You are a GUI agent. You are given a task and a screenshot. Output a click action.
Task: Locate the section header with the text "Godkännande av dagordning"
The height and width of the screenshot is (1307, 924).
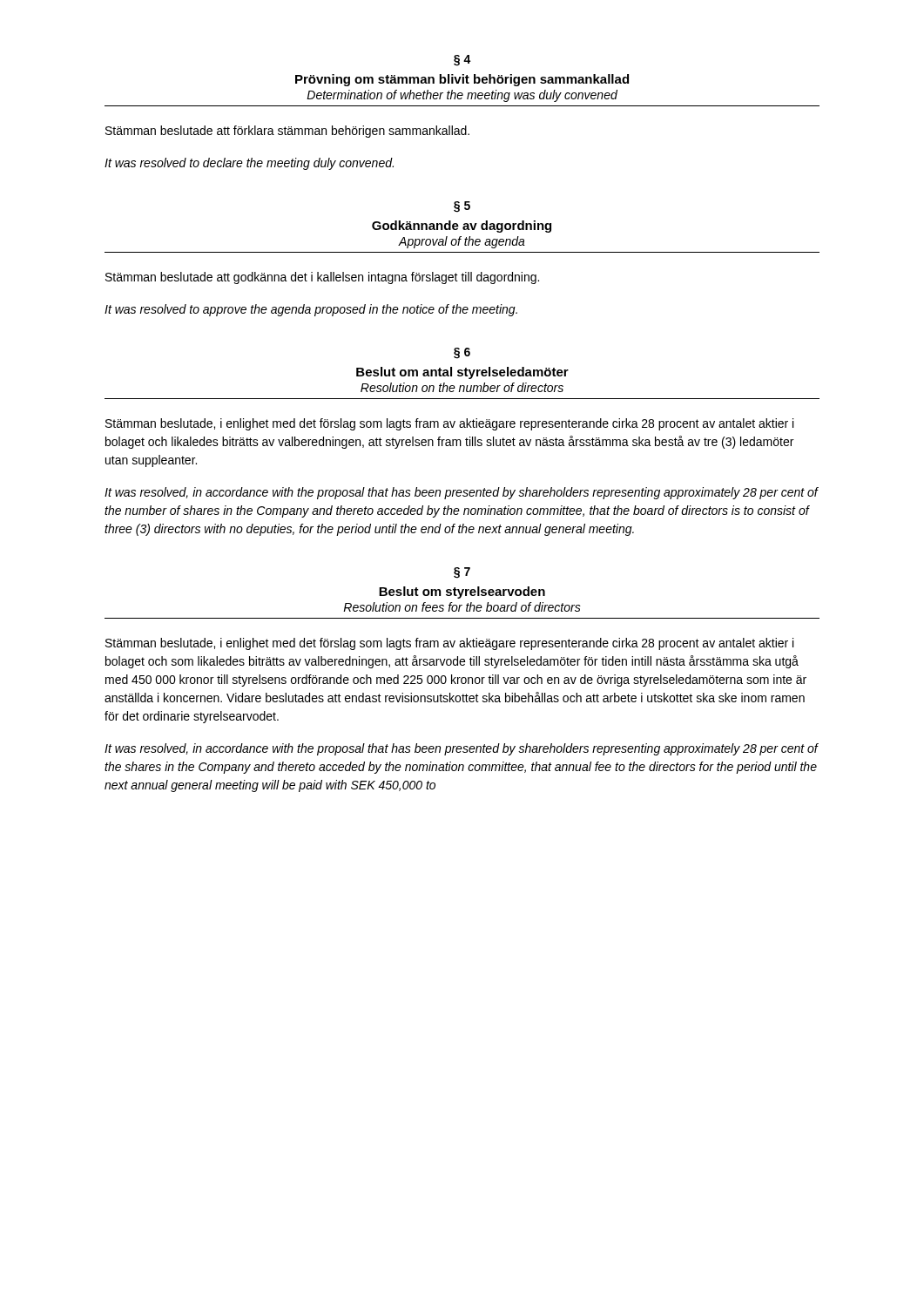point(462,225)
